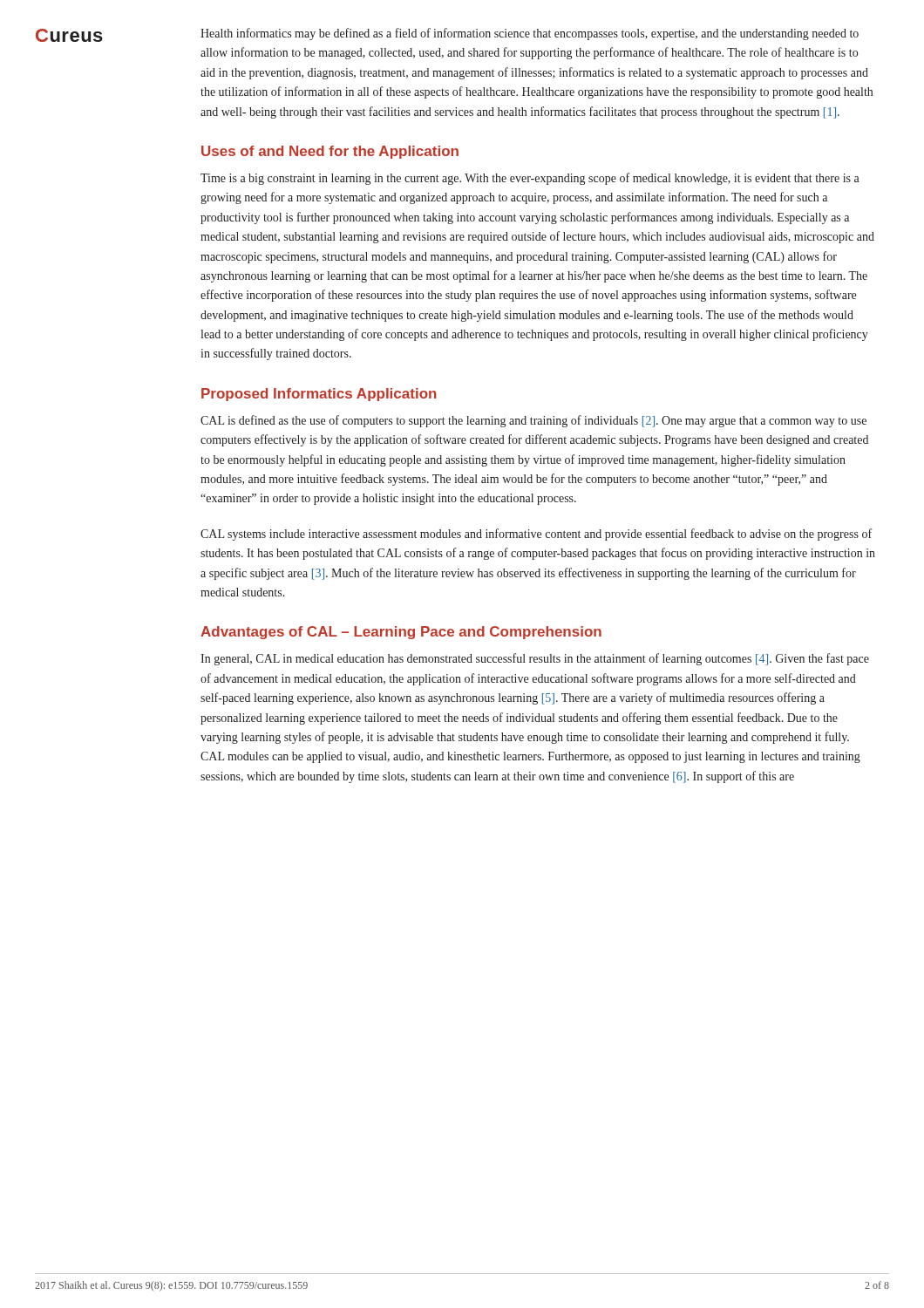Image resolution: width=924 pixels, height=1308 pixels.
Task: Select the text block starting "Health informatics may be defined"
Action: point(537,73)
